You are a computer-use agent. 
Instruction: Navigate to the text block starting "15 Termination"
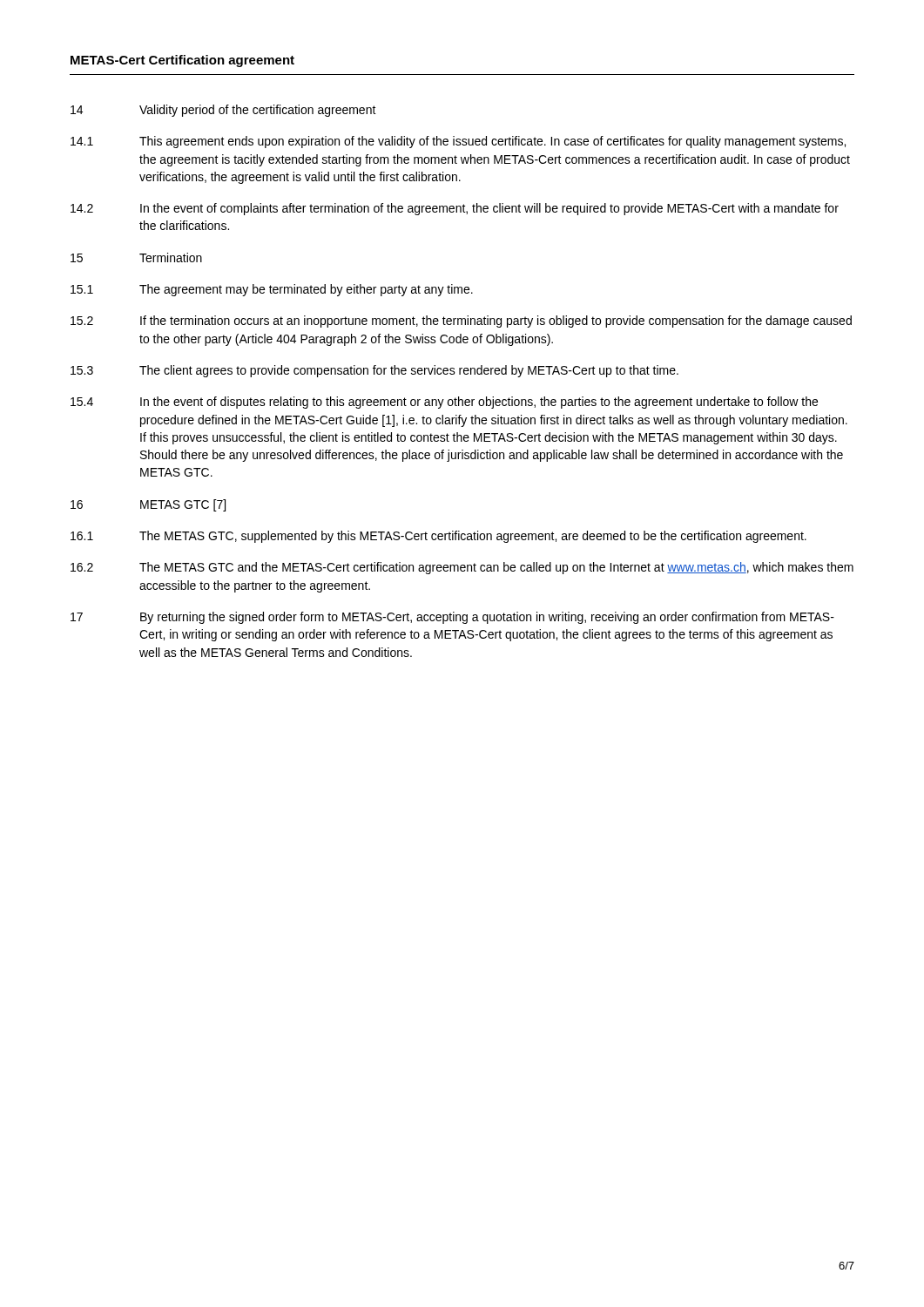[80, 257]
